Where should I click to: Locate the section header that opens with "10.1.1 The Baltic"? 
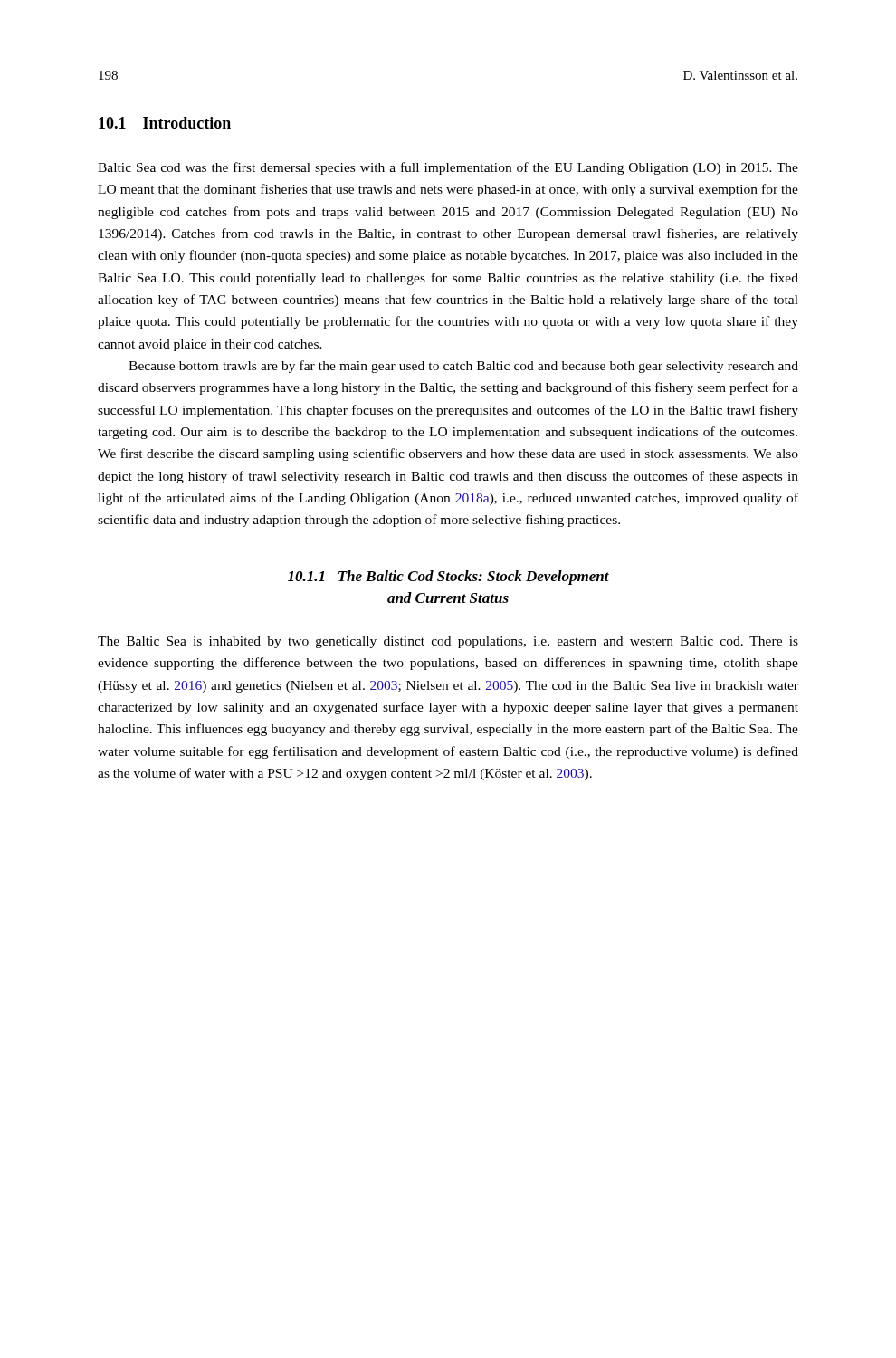448,588
